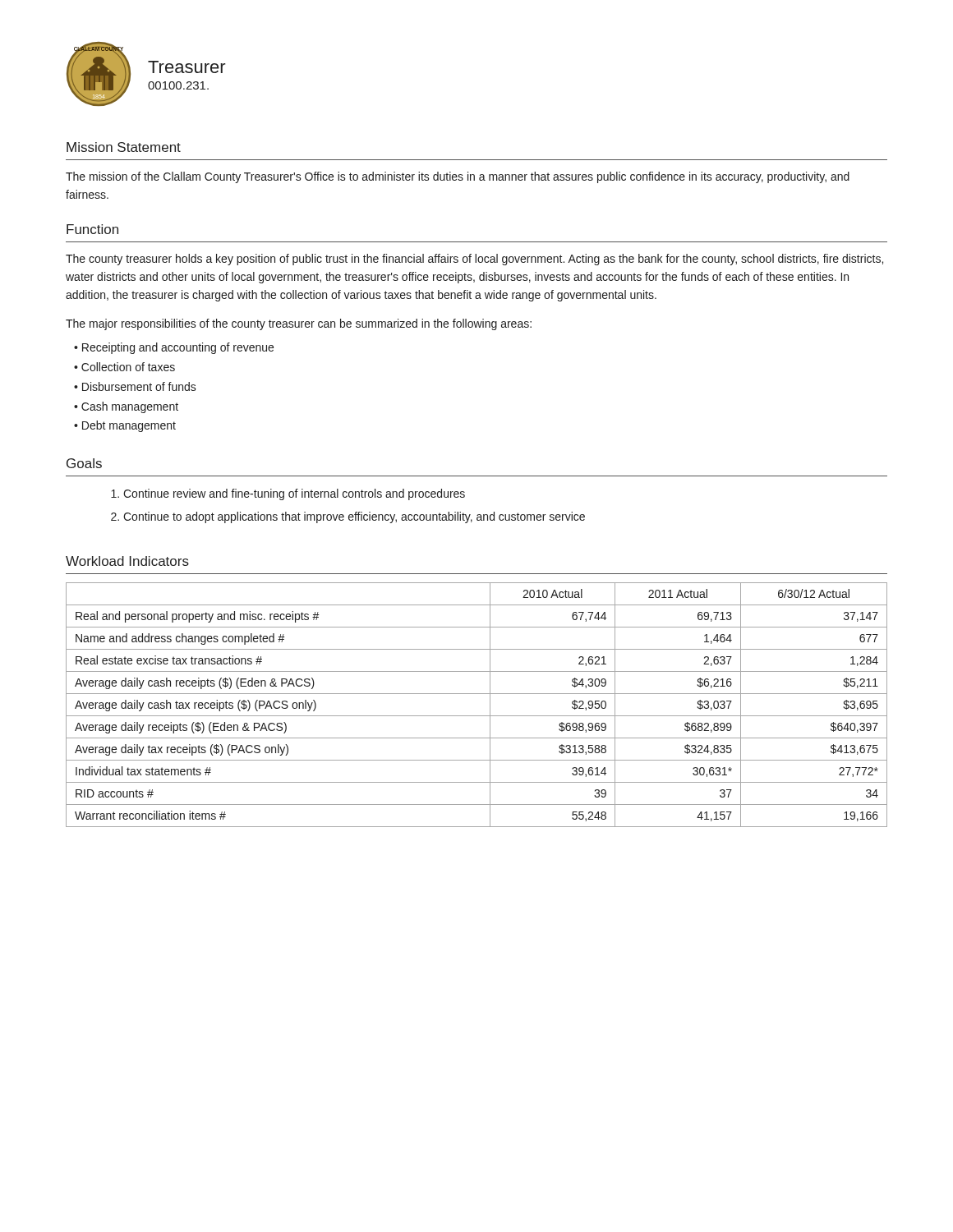Image resolution: width=953 pixels, height=1232 pixels.
Task: Click on the passage starting "The mission of the Clallam"
Action: pyautogui.click(x=458, y=185)
